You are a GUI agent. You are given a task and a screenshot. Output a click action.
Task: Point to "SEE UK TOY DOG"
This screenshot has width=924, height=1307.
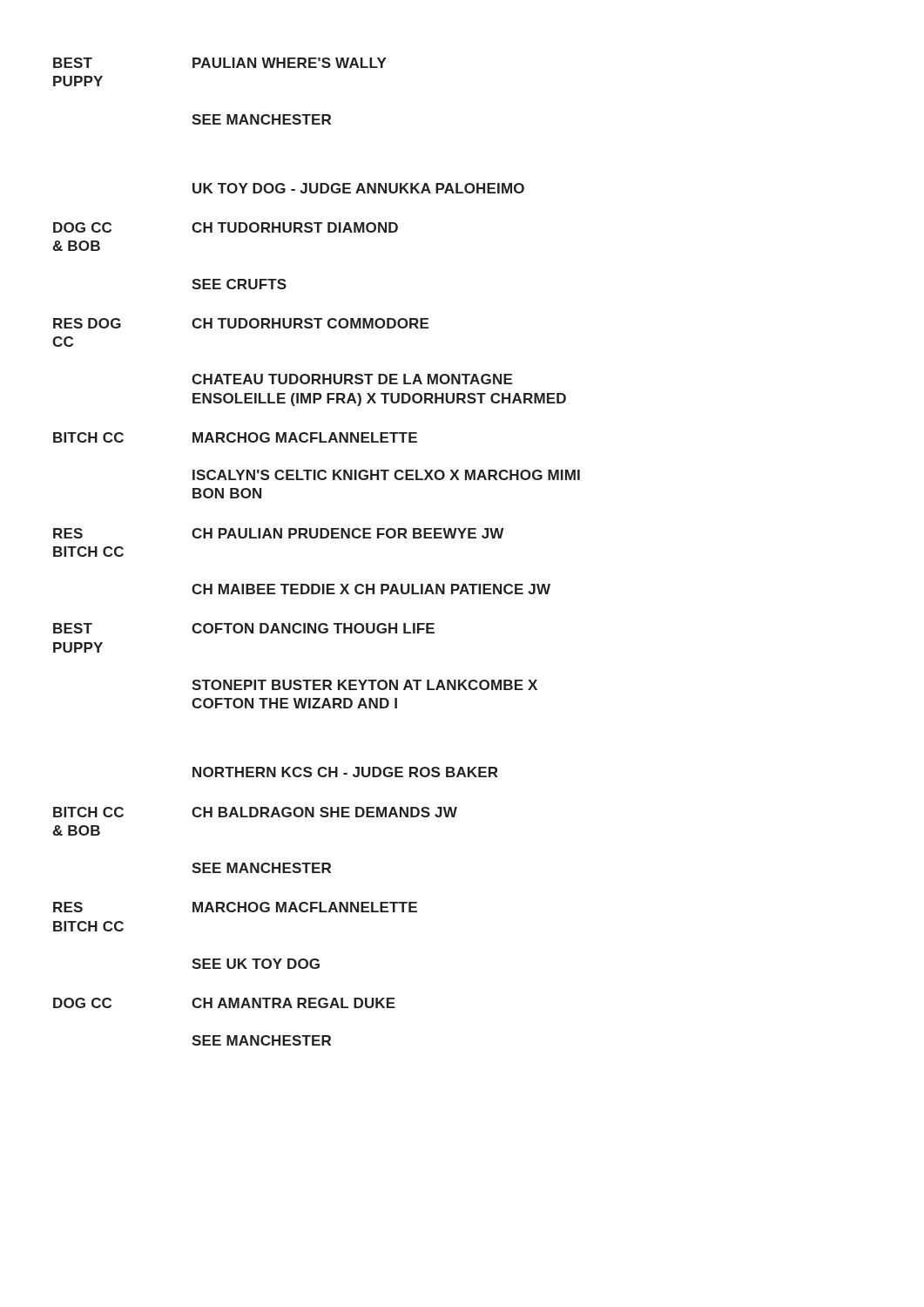click(256, 964)
